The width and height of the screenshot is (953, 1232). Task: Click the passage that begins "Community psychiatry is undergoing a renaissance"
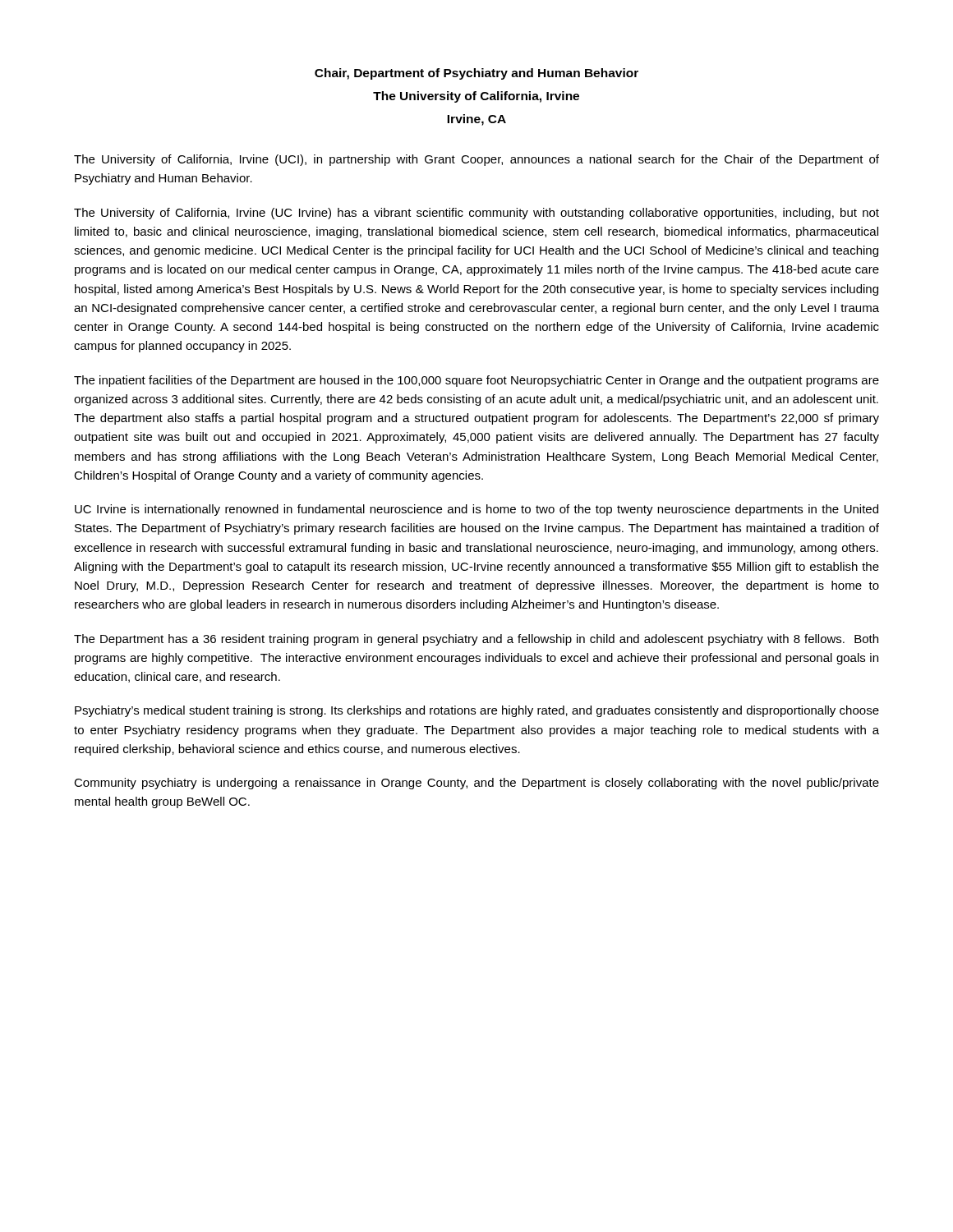pos(476,792)
